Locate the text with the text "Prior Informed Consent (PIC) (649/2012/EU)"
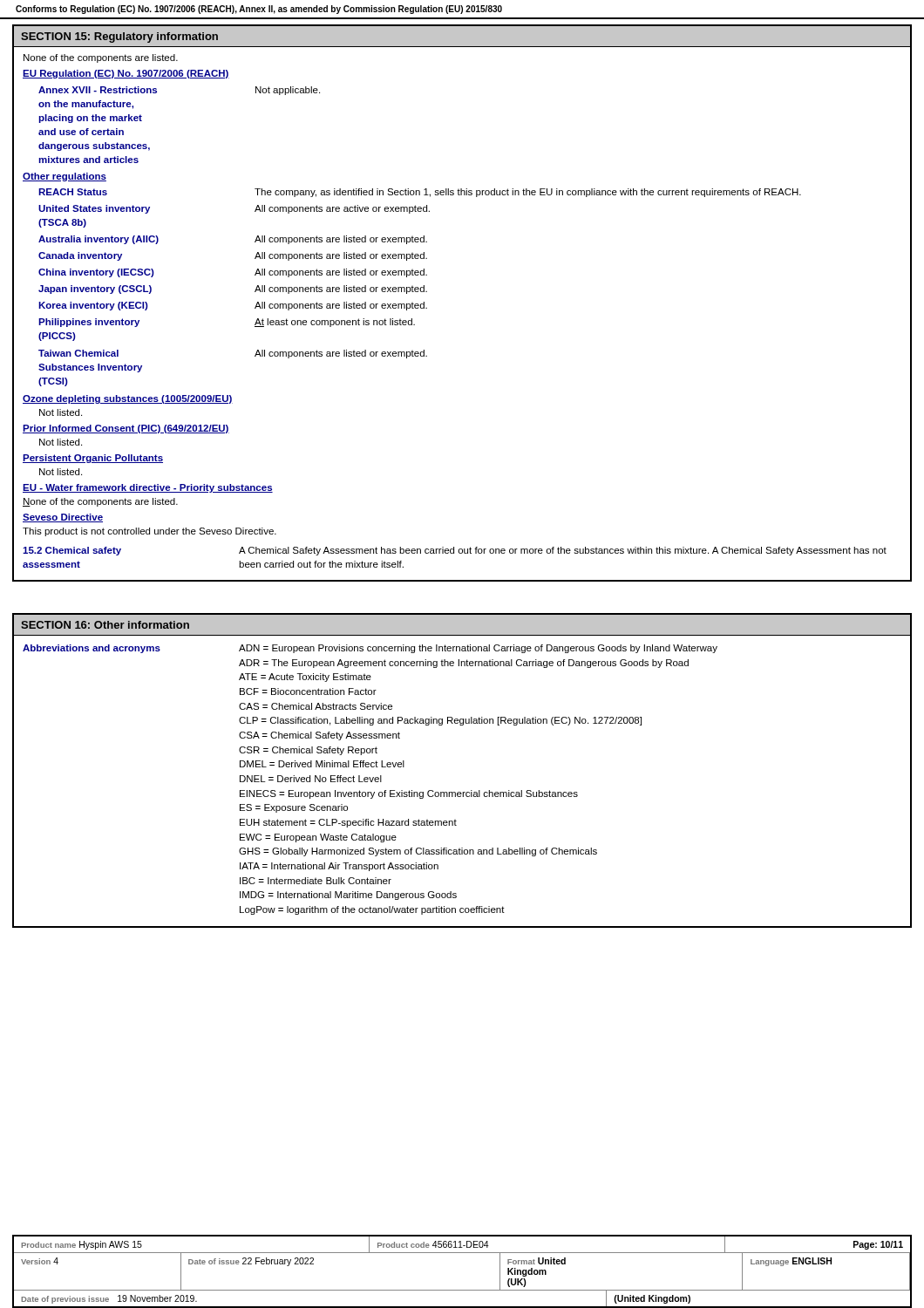Image resolution: width=924 pixels, height=1308 pixels. 126,428
